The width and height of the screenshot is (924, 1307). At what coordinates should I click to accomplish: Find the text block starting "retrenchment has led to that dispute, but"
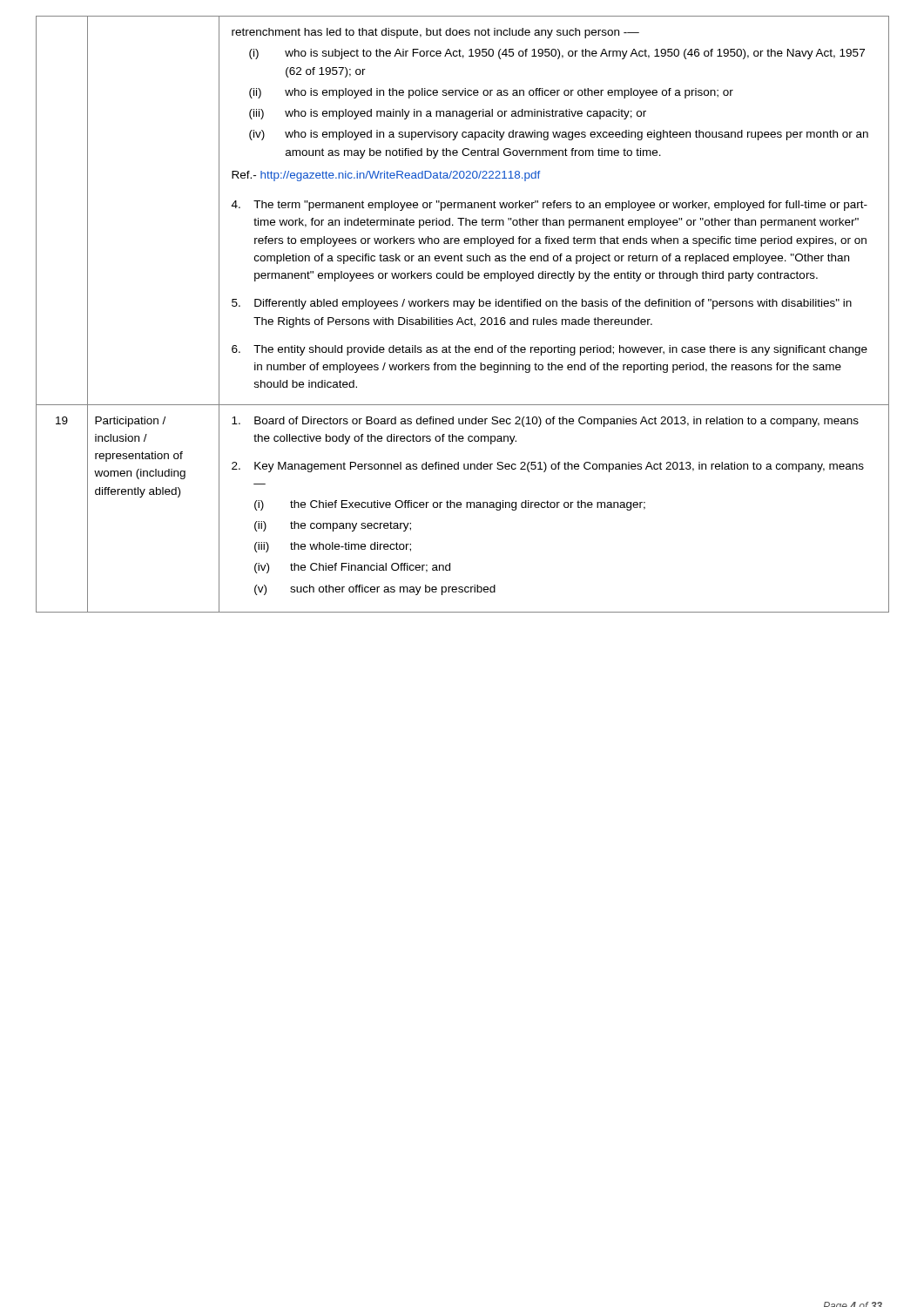tap(553, 208)
